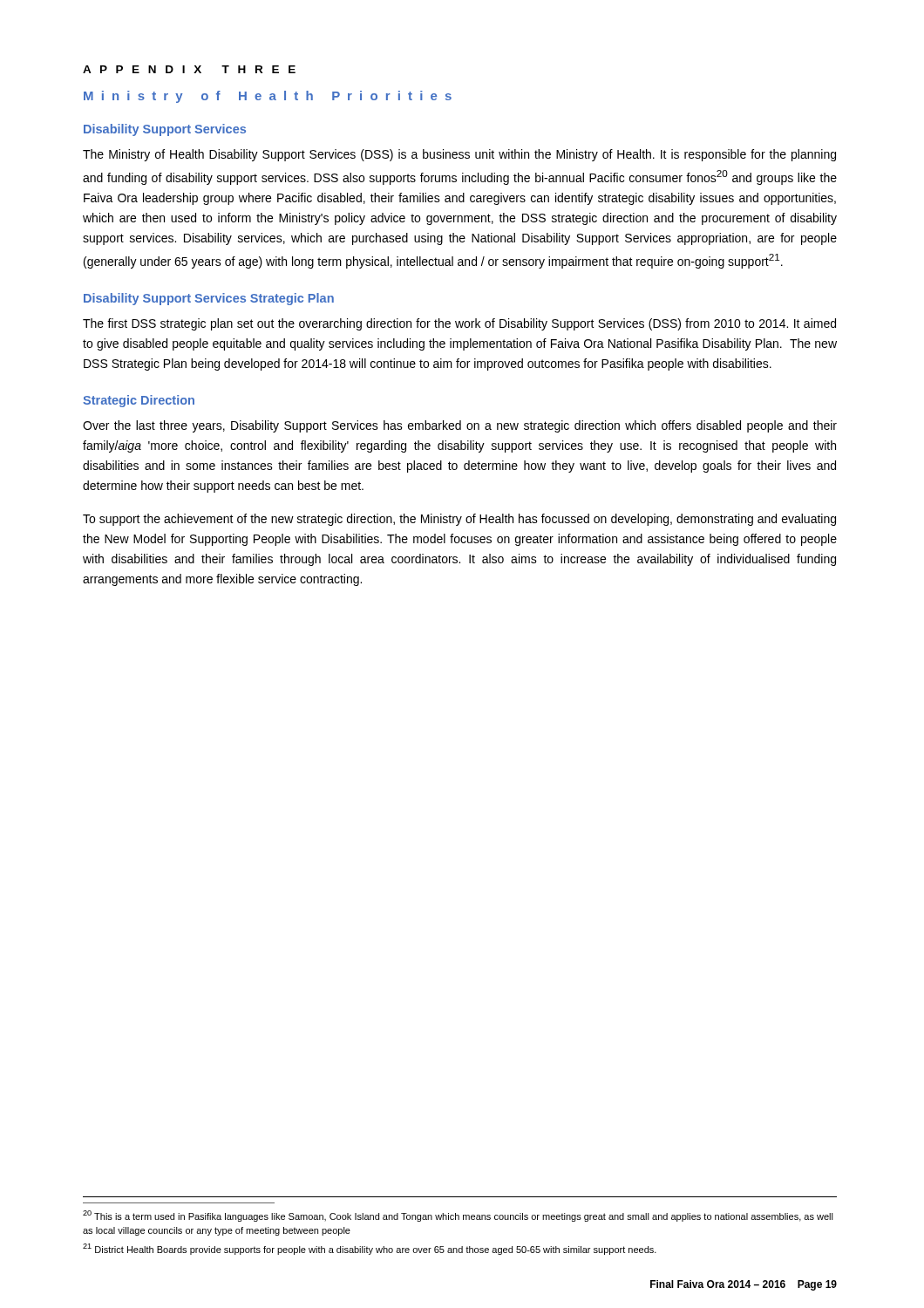
Task: Point to "Strategic Direction"
Action: tap(139, 400)
